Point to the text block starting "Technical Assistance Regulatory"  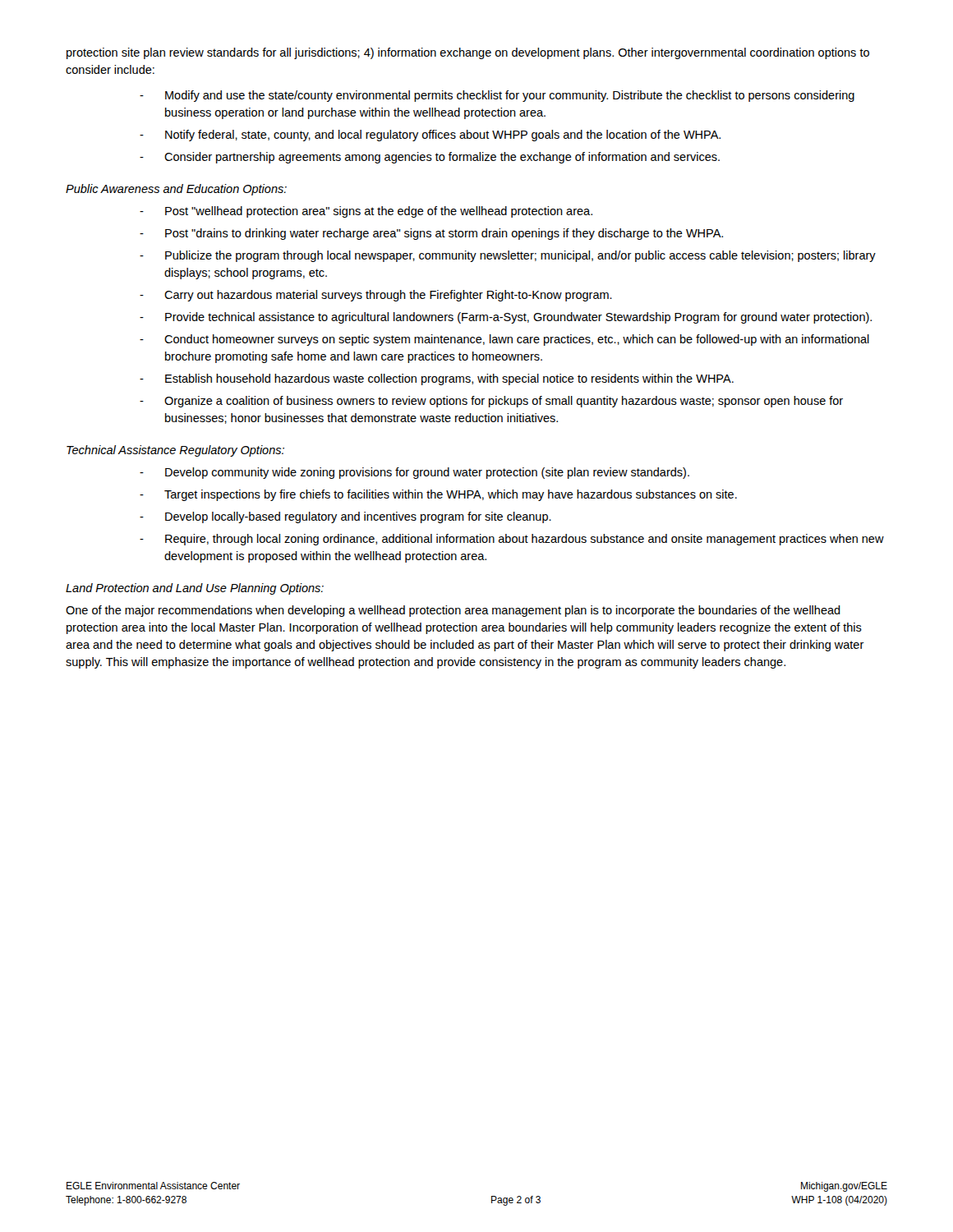coord(175,450)
